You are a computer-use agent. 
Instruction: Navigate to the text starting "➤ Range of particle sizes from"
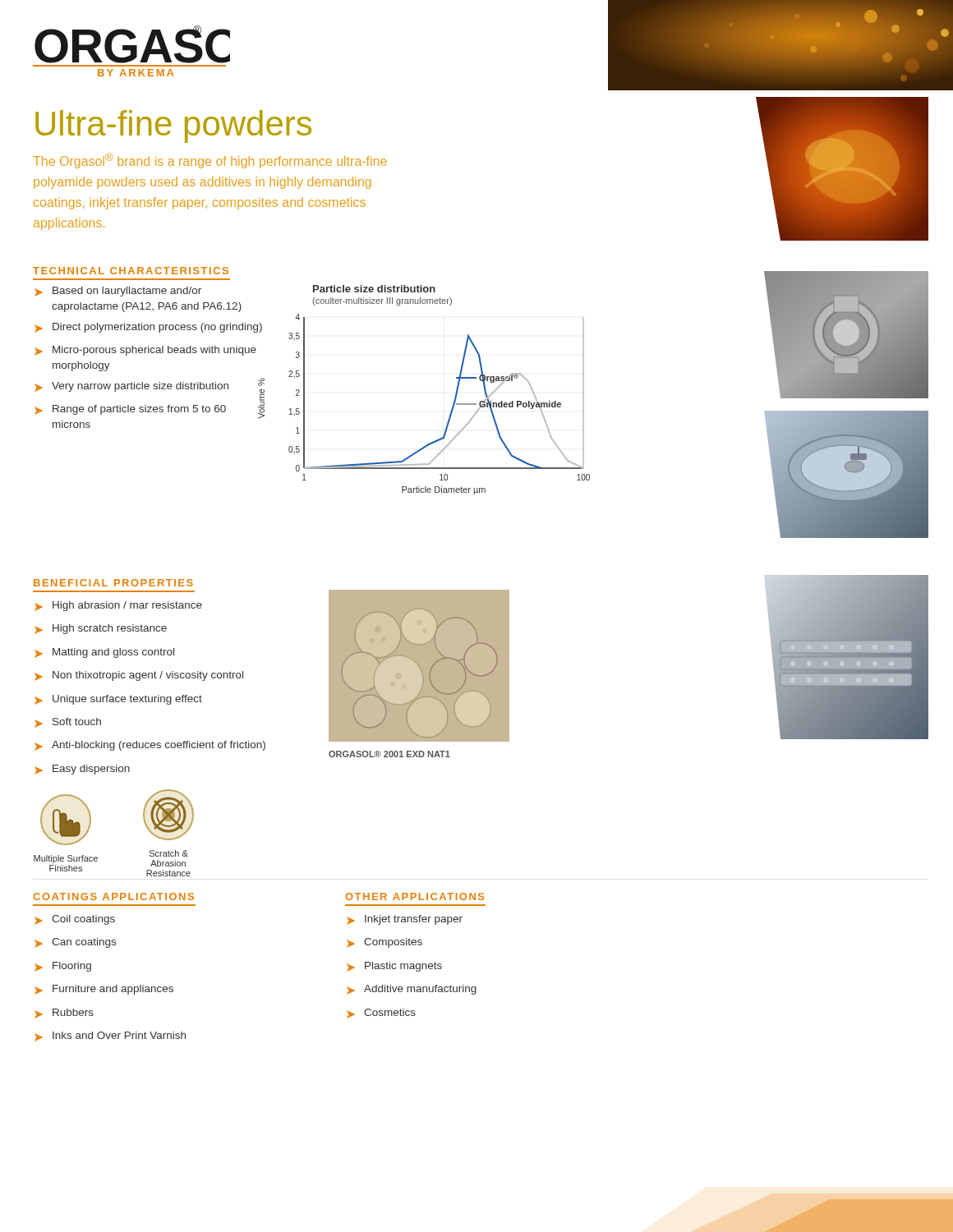coord(148,417)
